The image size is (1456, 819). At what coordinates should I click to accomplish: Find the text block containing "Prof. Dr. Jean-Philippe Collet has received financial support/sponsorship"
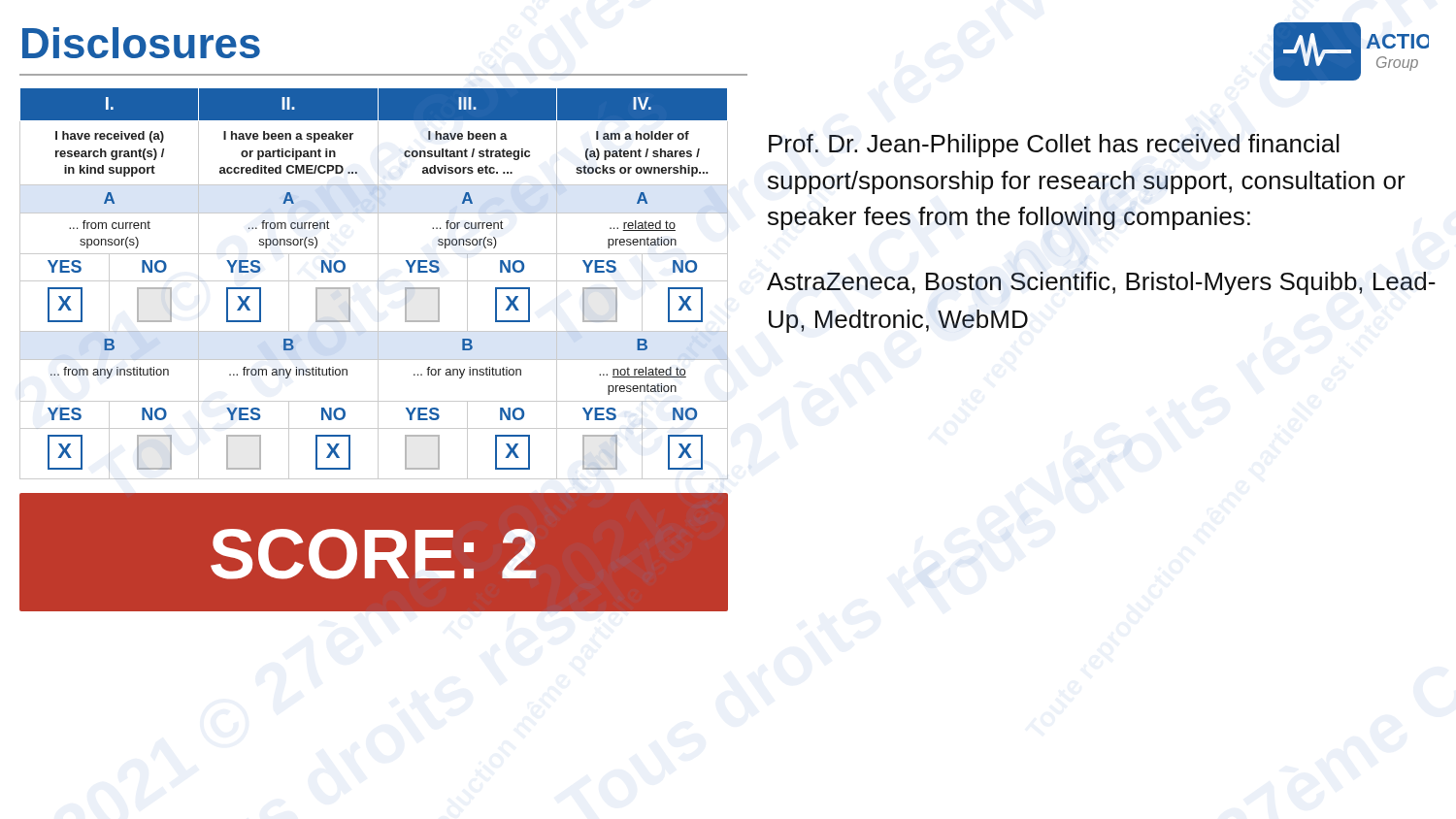[1086, 180]
